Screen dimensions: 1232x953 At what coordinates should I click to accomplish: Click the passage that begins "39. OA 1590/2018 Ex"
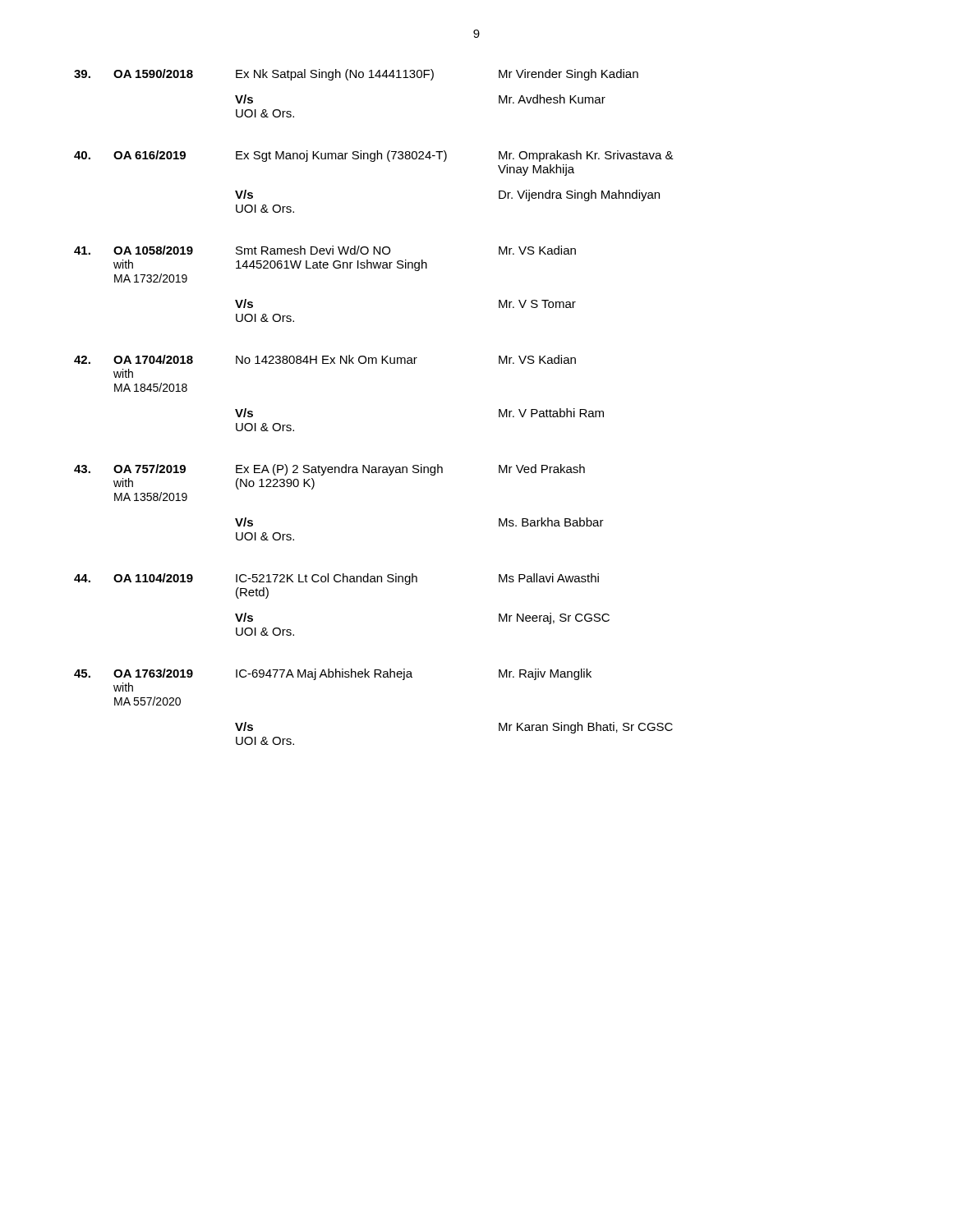pyautogui.click(x=356, y=75)
